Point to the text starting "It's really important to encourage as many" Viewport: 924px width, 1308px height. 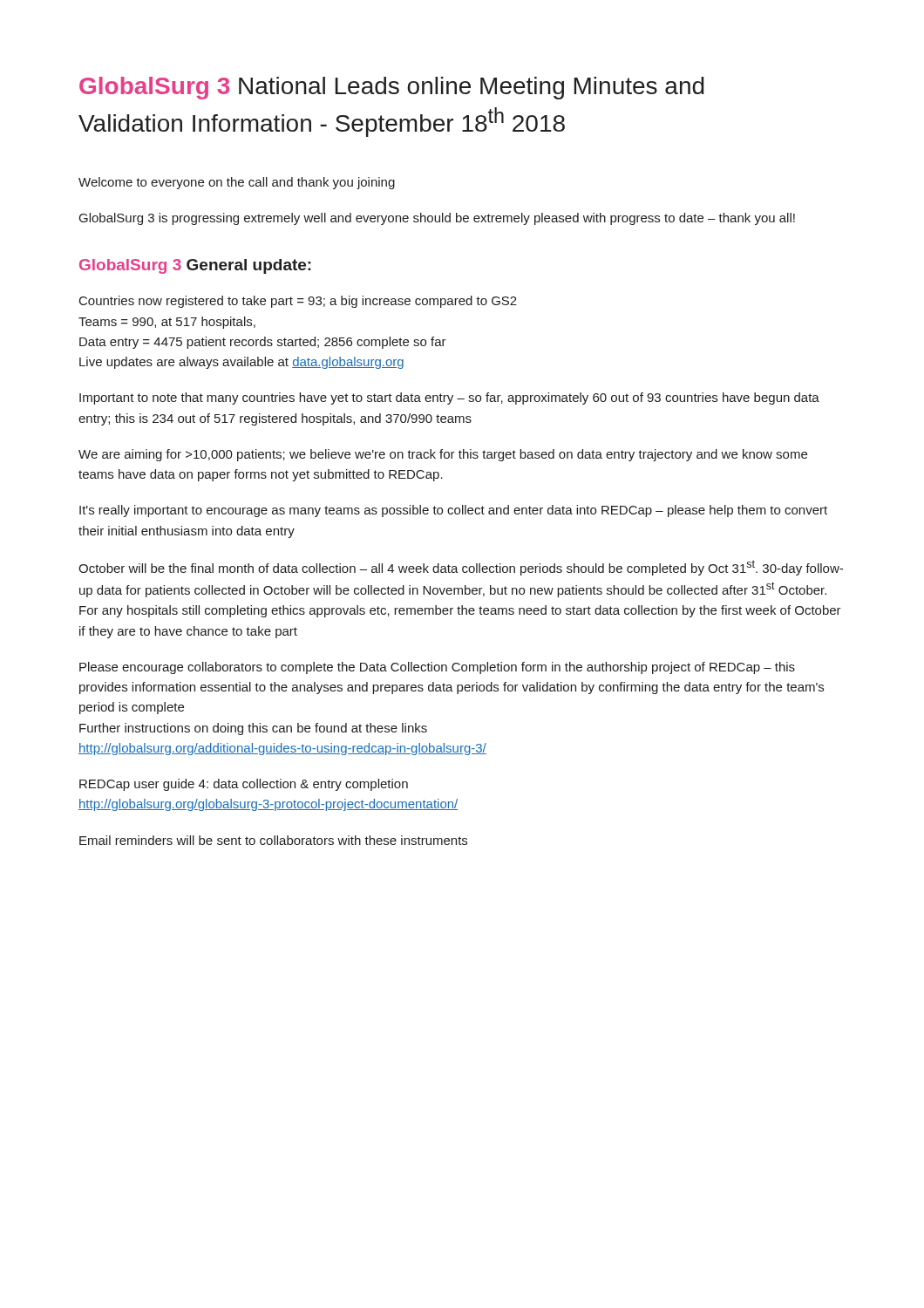[453, 520]
